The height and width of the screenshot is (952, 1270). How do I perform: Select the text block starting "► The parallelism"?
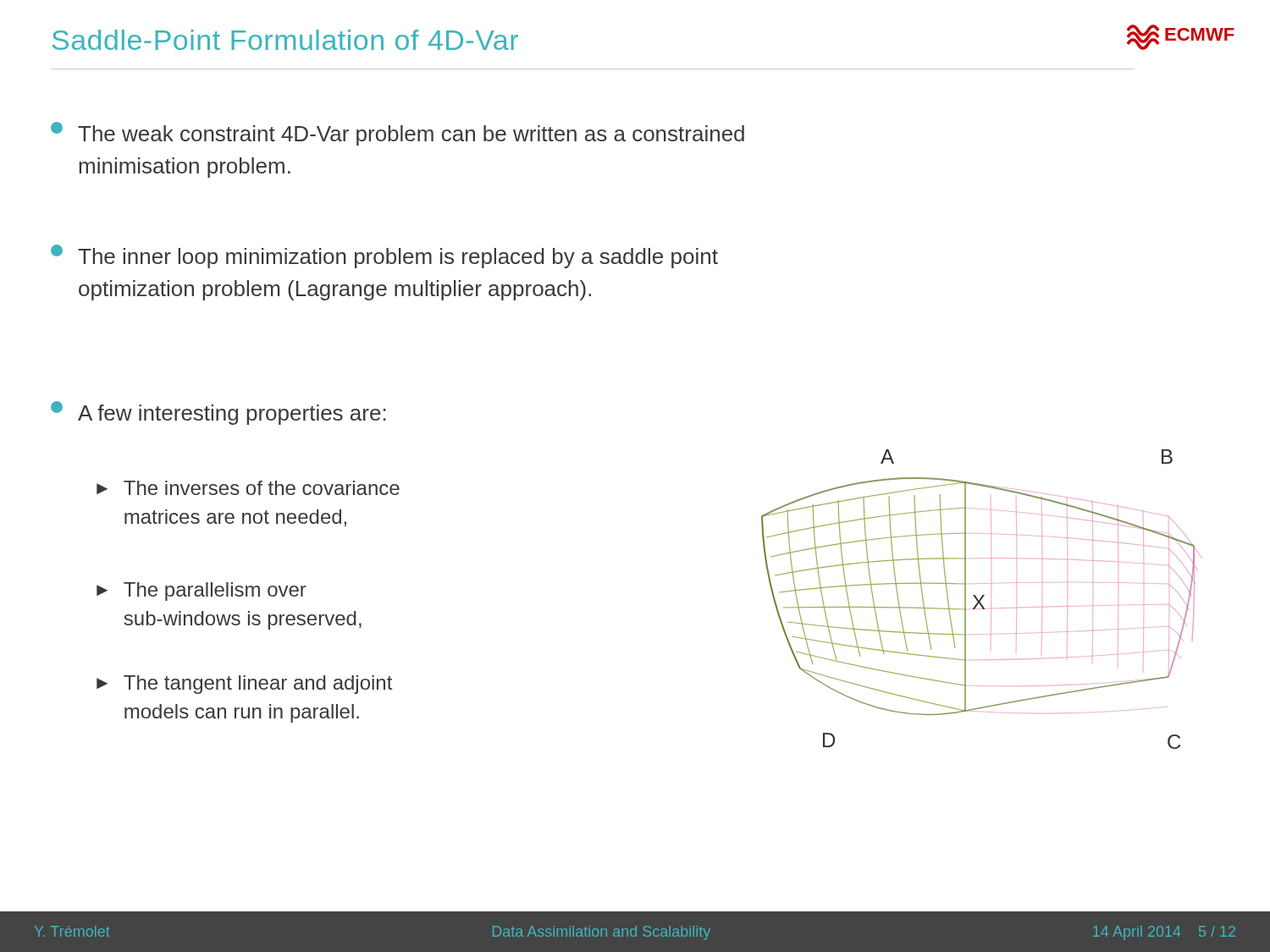[x=202, y=592]
